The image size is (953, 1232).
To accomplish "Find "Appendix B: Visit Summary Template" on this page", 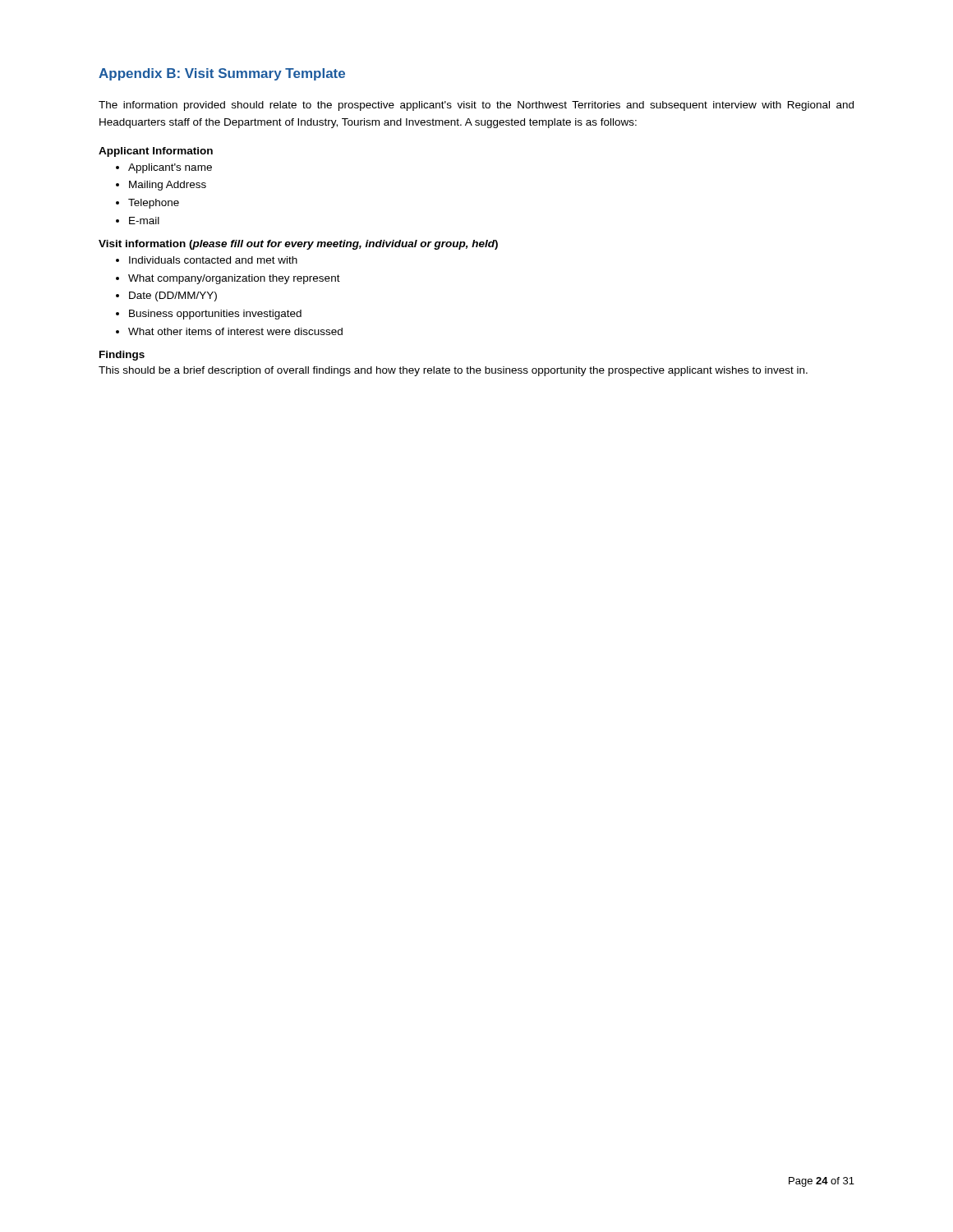I will point(222,73).
